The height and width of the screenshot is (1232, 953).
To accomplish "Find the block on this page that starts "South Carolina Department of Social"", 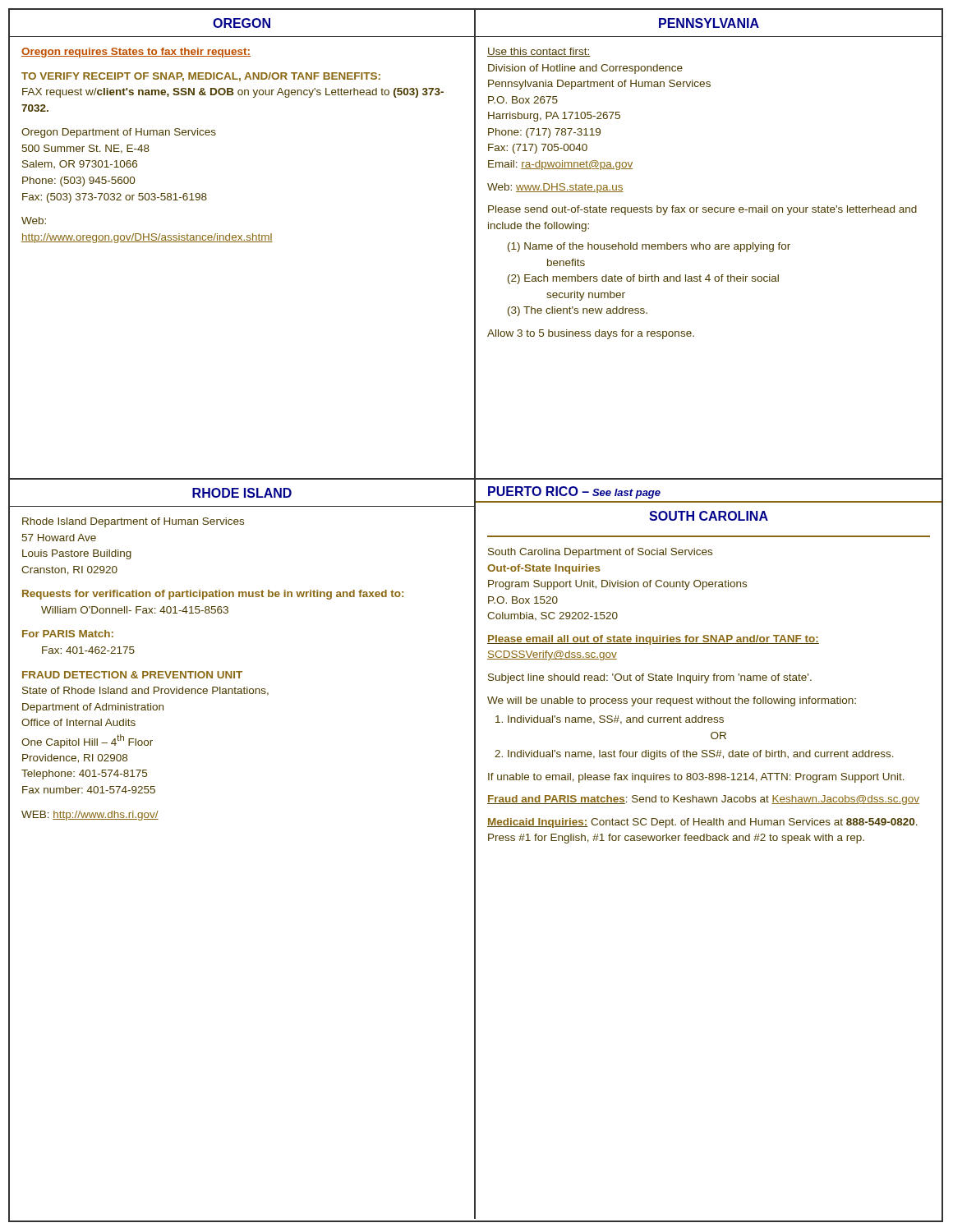I will point(617,584).
